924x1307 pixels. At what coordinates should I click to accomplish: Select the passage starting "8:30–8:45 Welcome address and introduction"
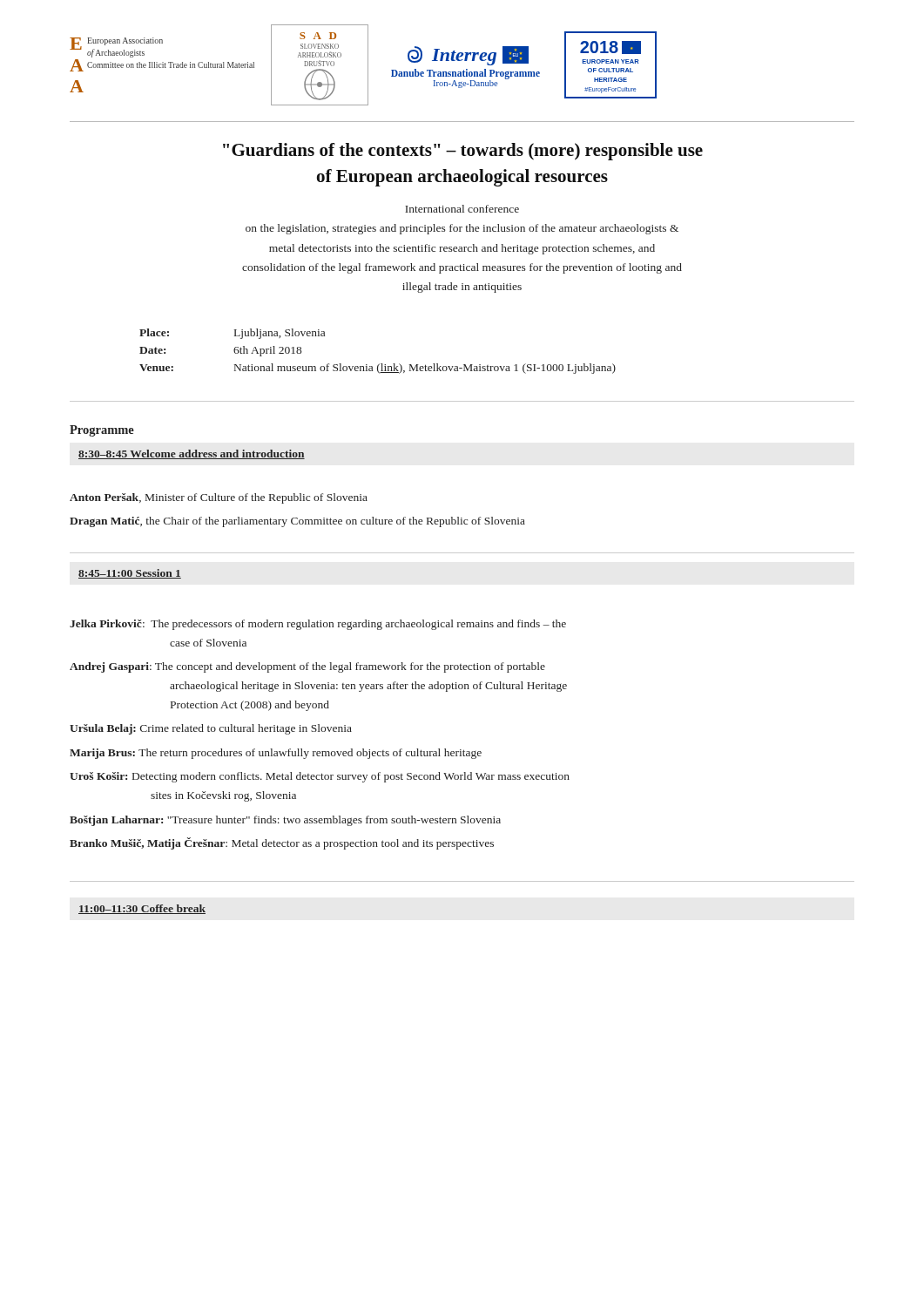[x=191, y=454]
